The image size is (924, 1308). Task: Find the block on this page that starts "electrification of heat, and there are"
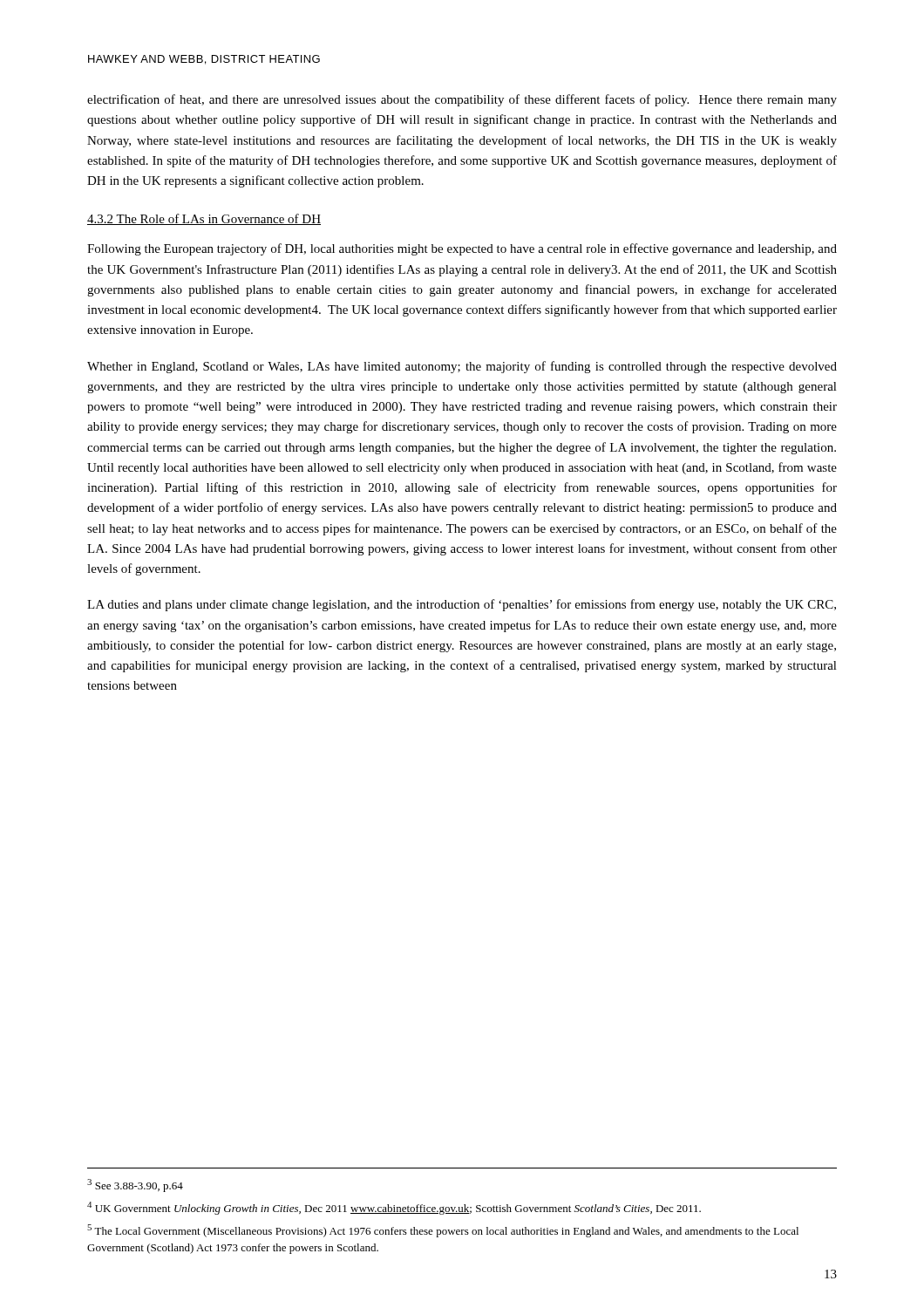coord(462,140)
